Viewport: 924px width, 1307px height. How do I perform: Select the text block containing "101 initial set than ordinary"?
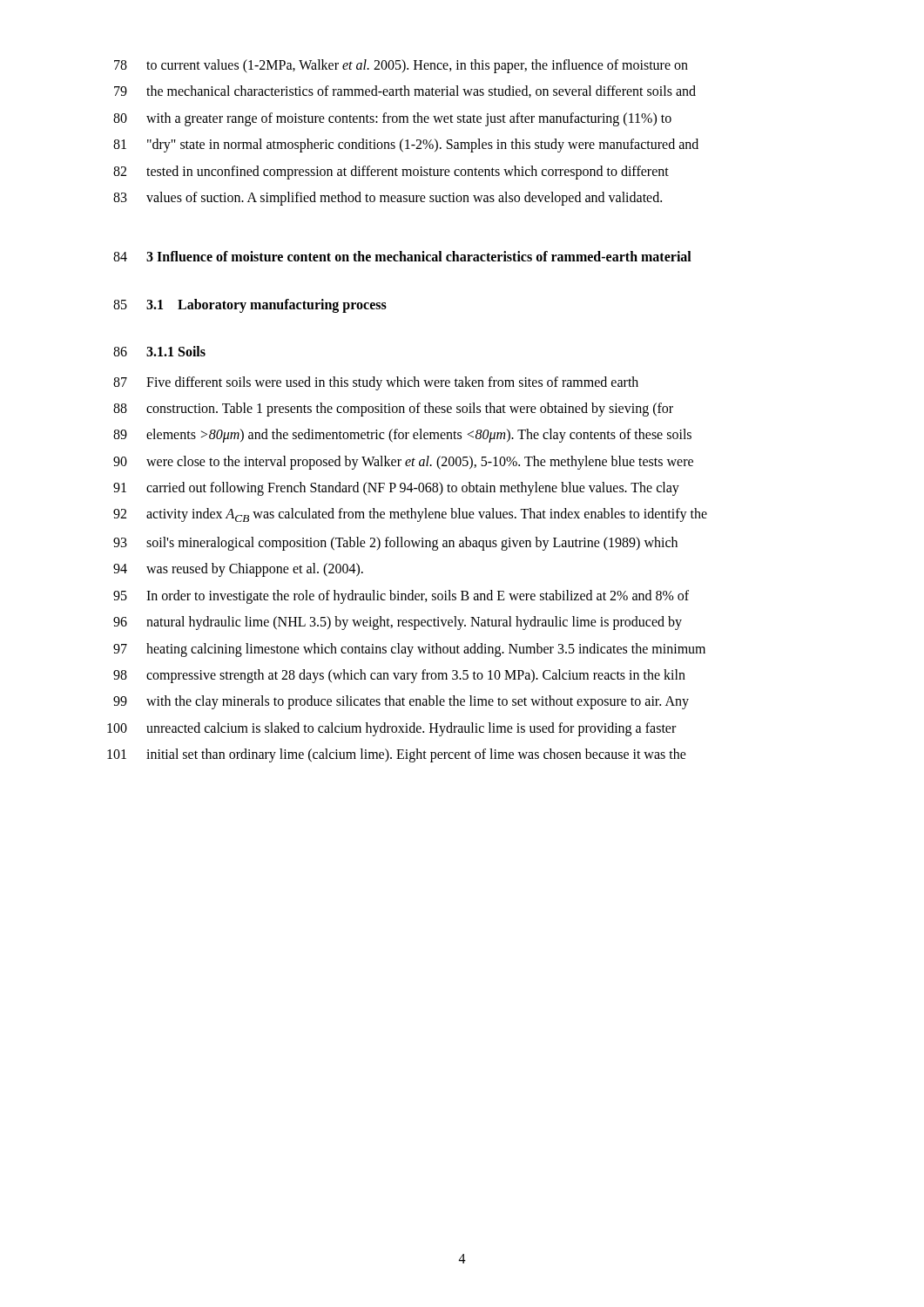(x=470, y=755)
